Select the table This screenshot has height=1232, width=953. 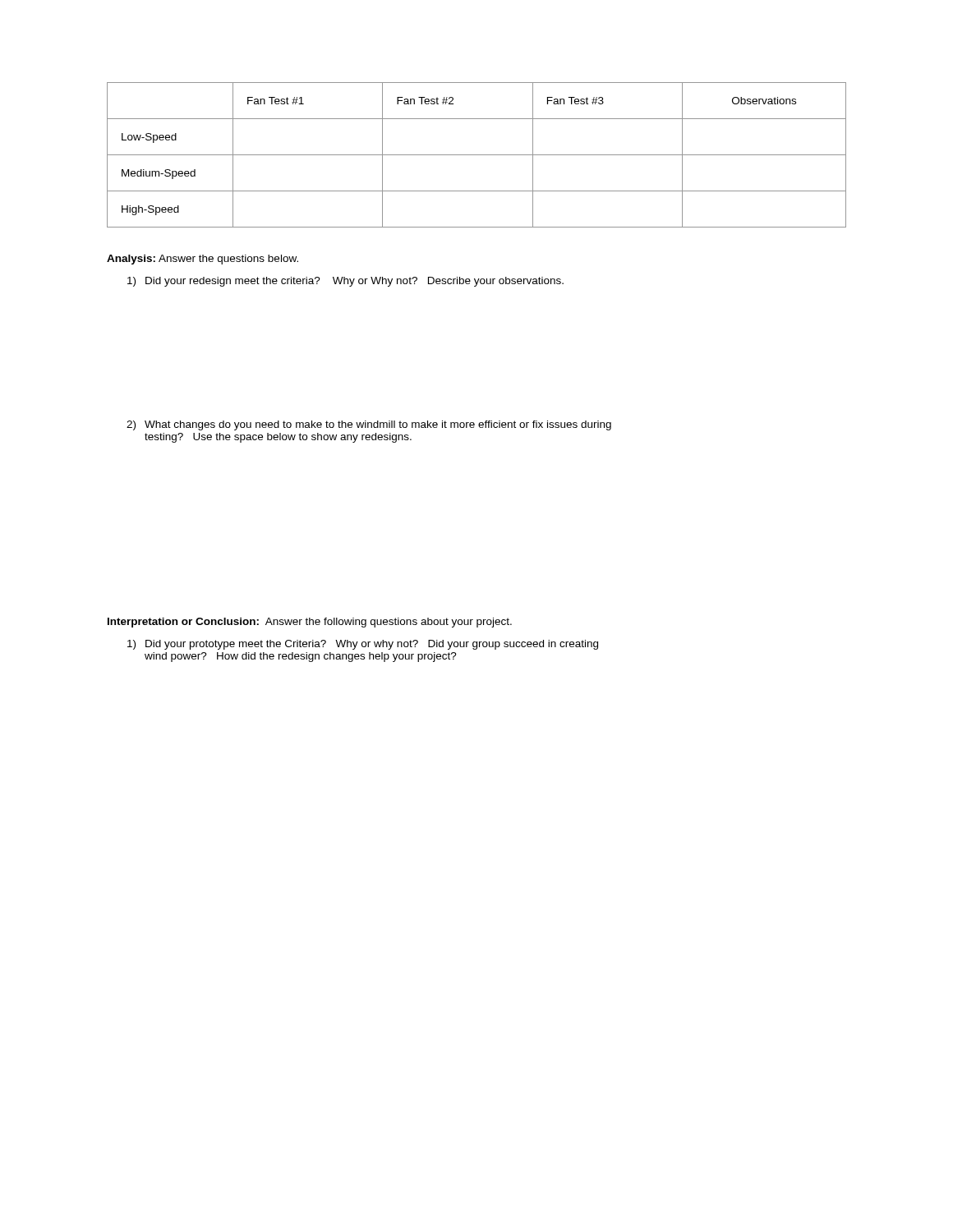coord(476,155)
